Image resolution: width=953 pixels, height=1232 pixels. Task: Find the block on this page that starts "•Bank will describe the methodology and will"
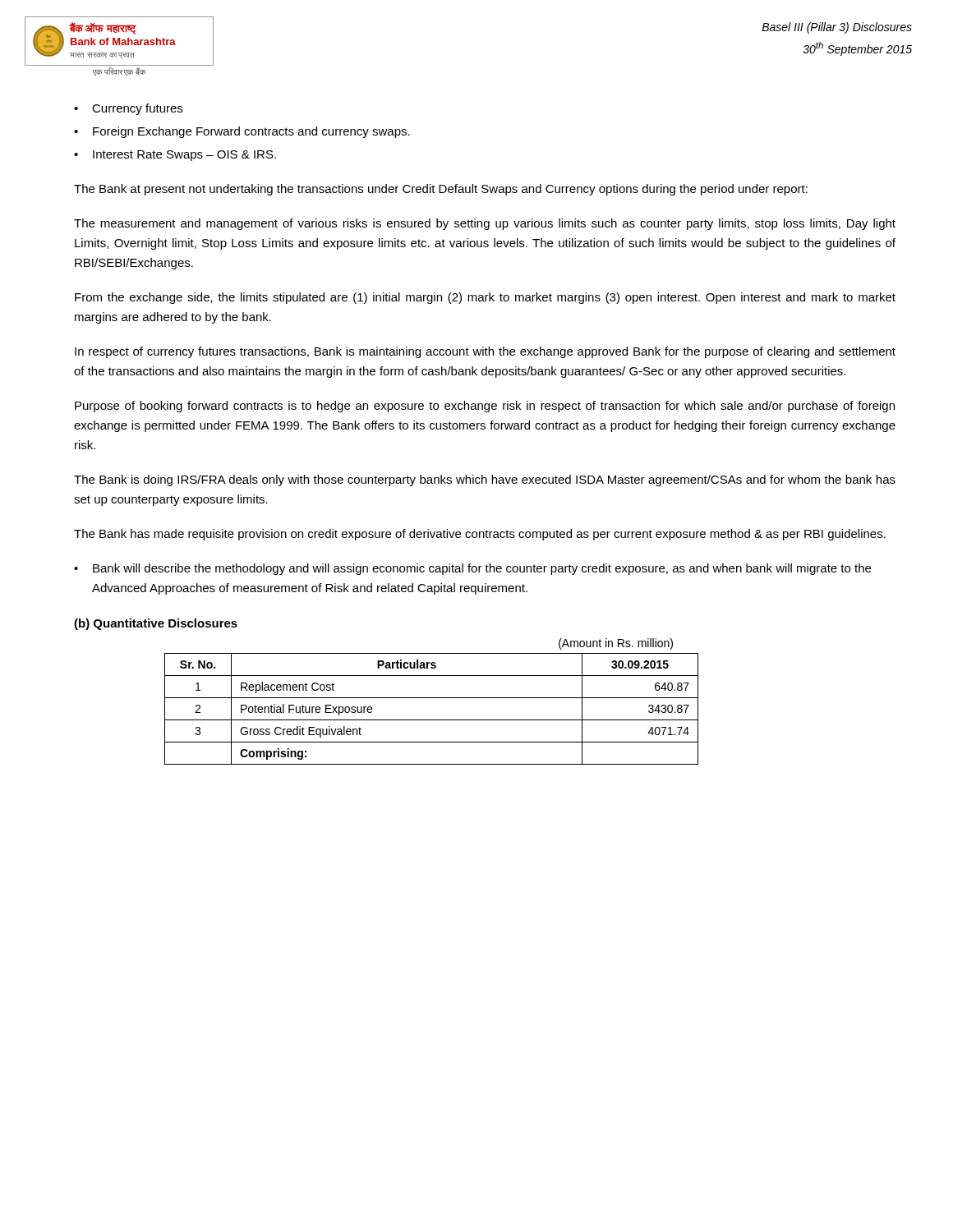click(473, 577)
